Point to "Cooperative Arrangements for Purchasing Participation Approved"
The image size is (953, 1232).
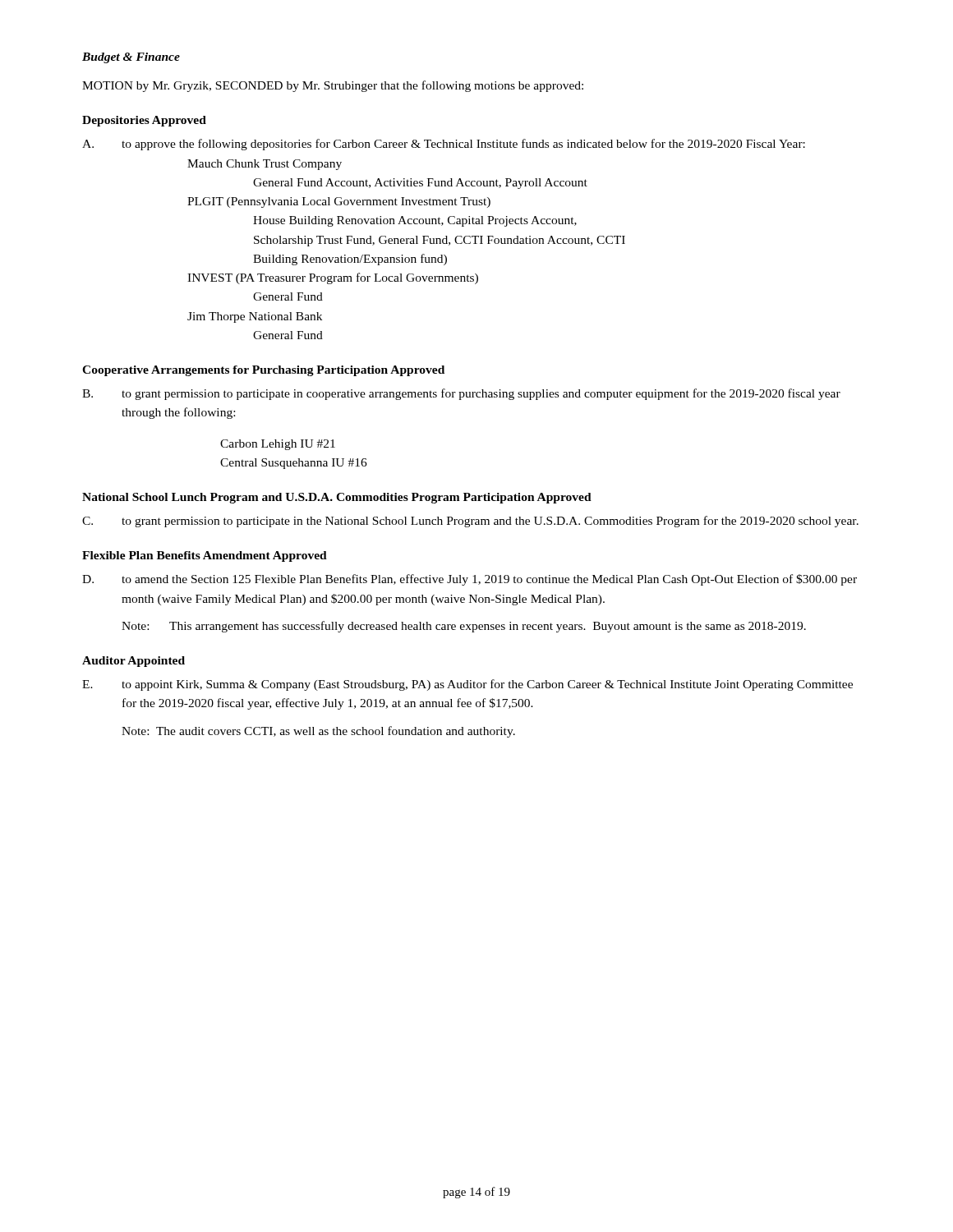[263, 369]
